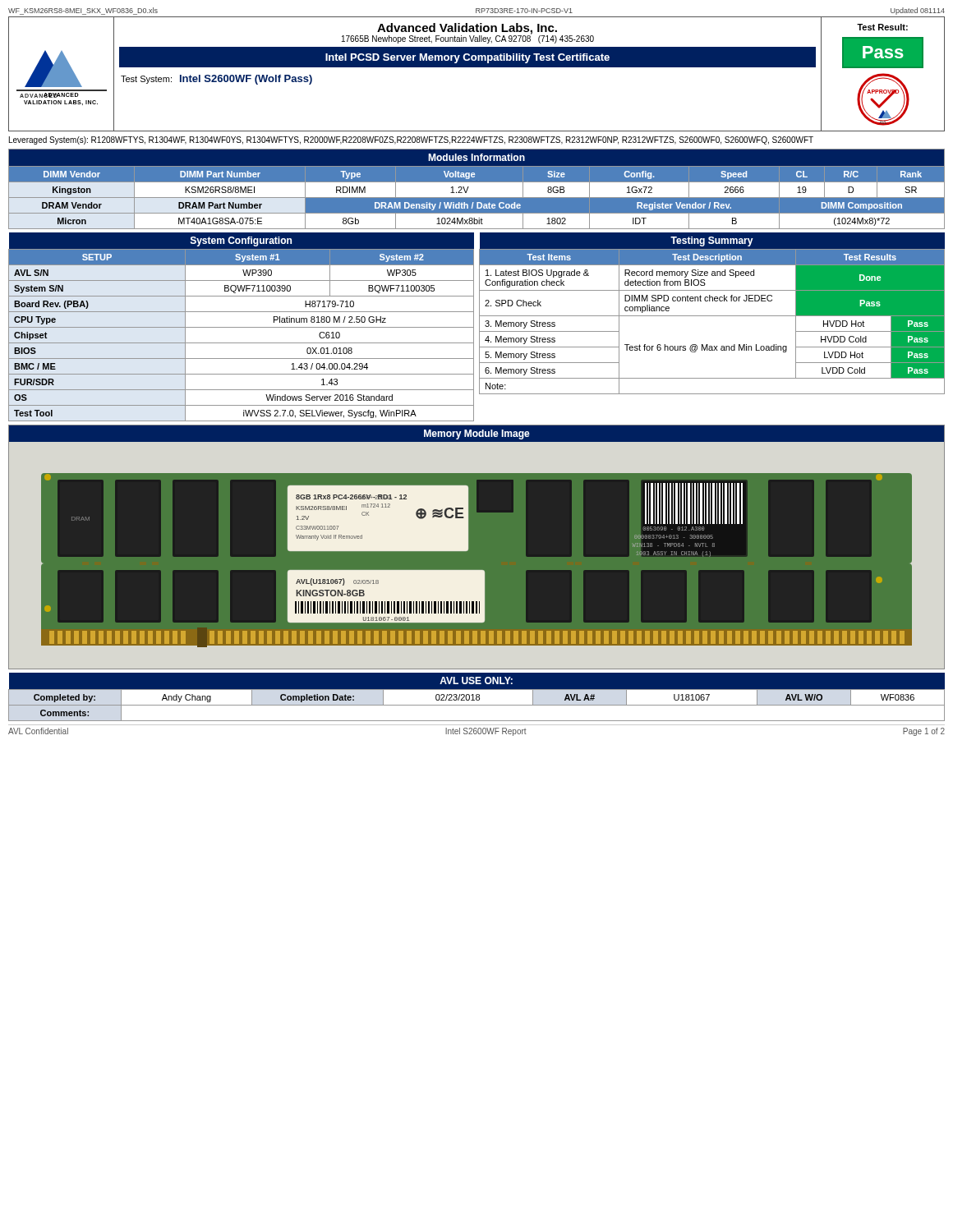Find the table that mentions "System #1"
953x1232 pixels.
coord(241,327)
